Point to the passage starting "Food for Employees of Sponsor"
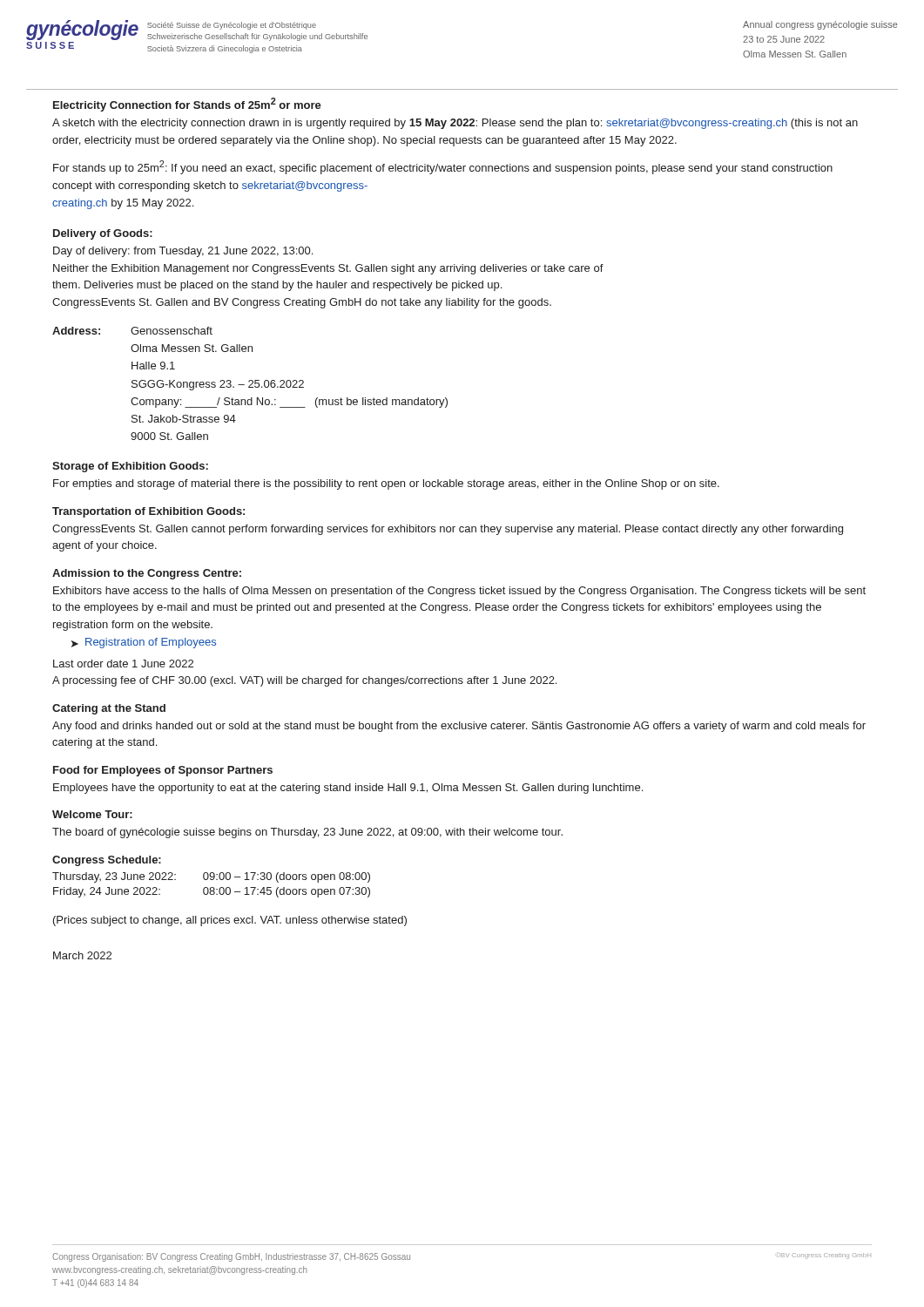The image size is (924, 1307). coord(163,770)
